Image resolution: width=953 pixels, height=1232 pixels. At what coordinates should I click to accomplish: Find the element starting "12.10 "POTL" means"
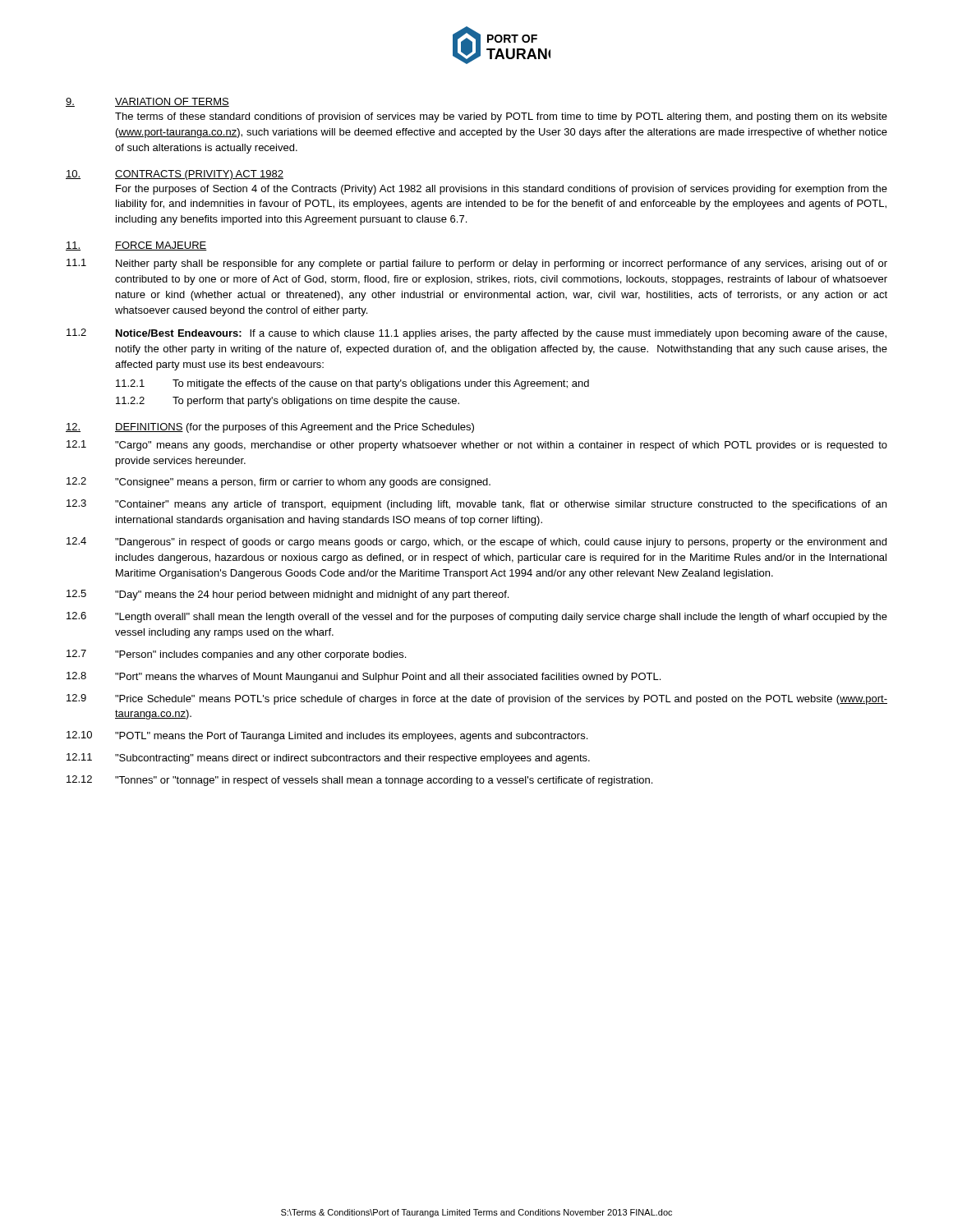point(476,736)
